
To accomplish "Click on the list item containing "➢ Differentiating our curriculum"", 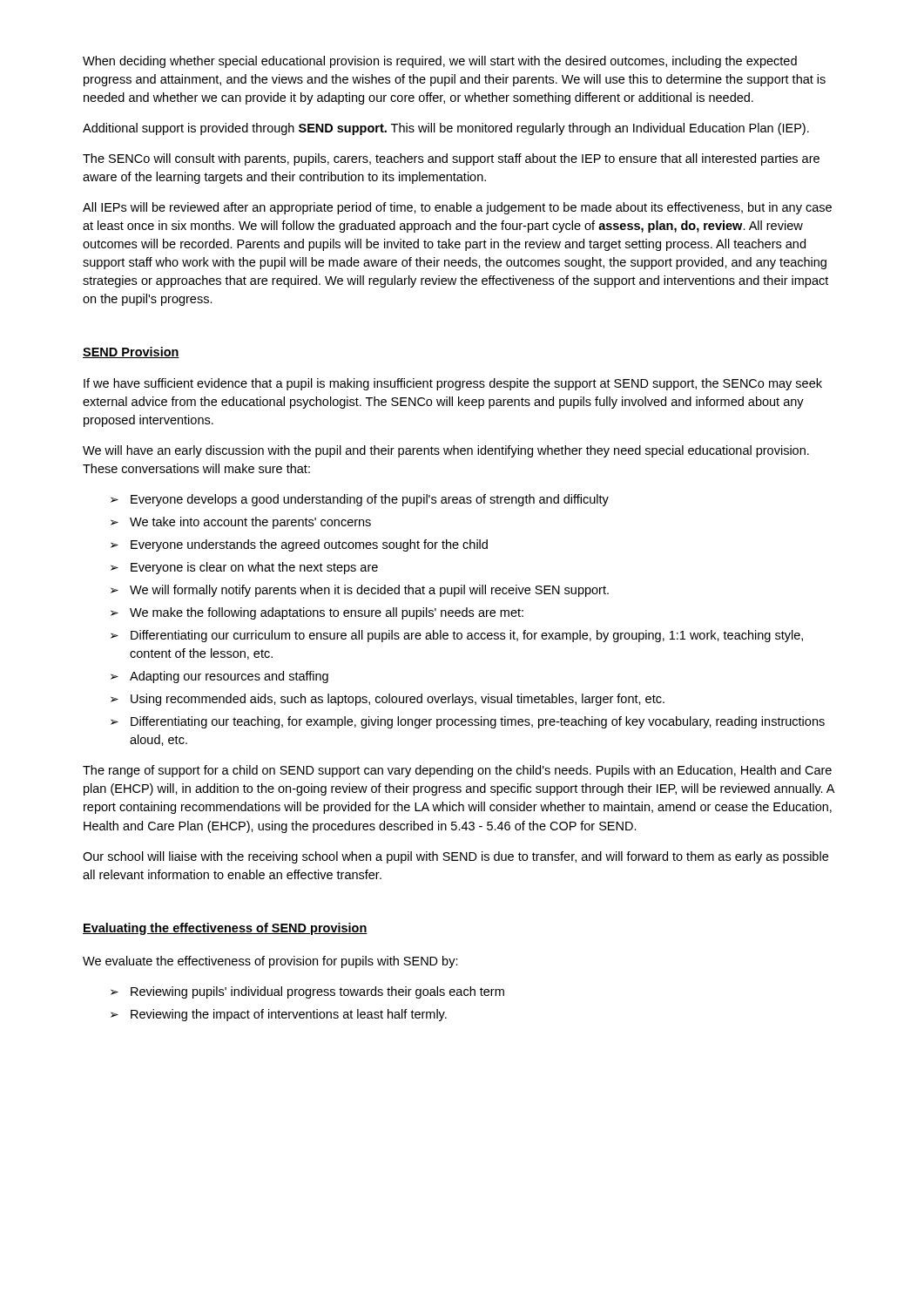I will [475, 645].
